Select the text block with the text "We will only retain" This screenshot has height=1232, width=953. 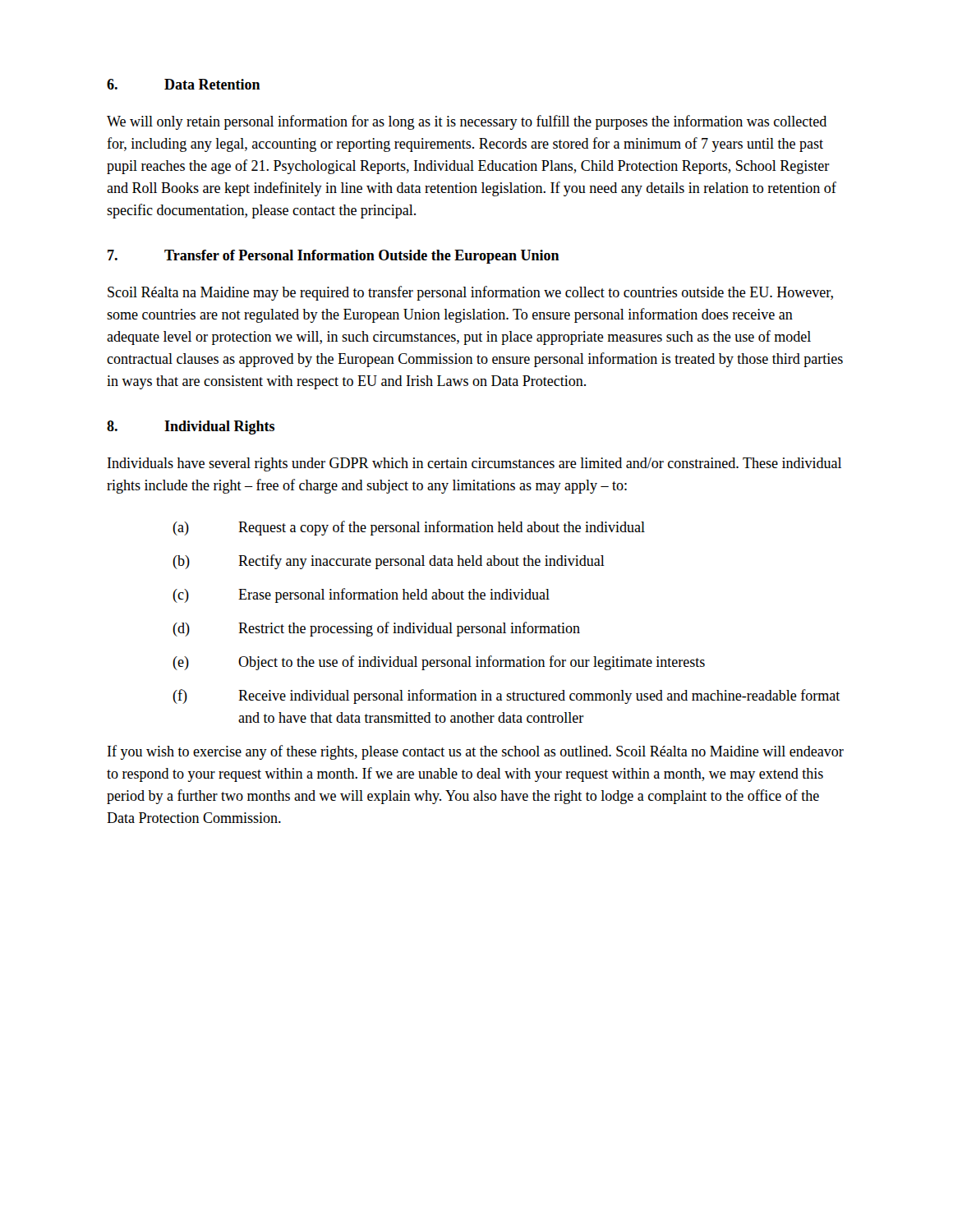[x=471, y=166]
